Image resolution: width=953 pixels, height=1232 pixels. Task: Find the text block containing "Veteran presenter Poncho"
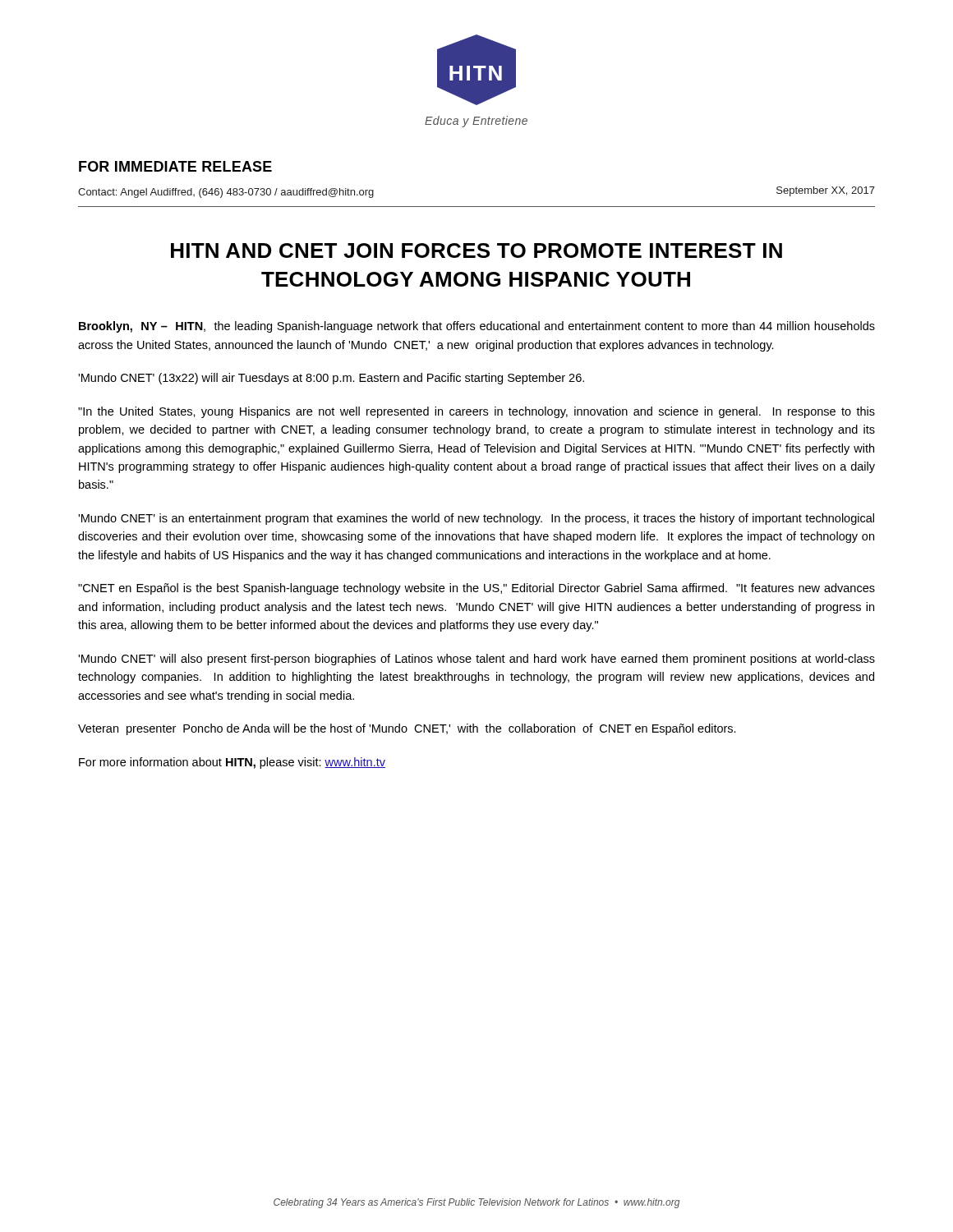pos(407,729)
